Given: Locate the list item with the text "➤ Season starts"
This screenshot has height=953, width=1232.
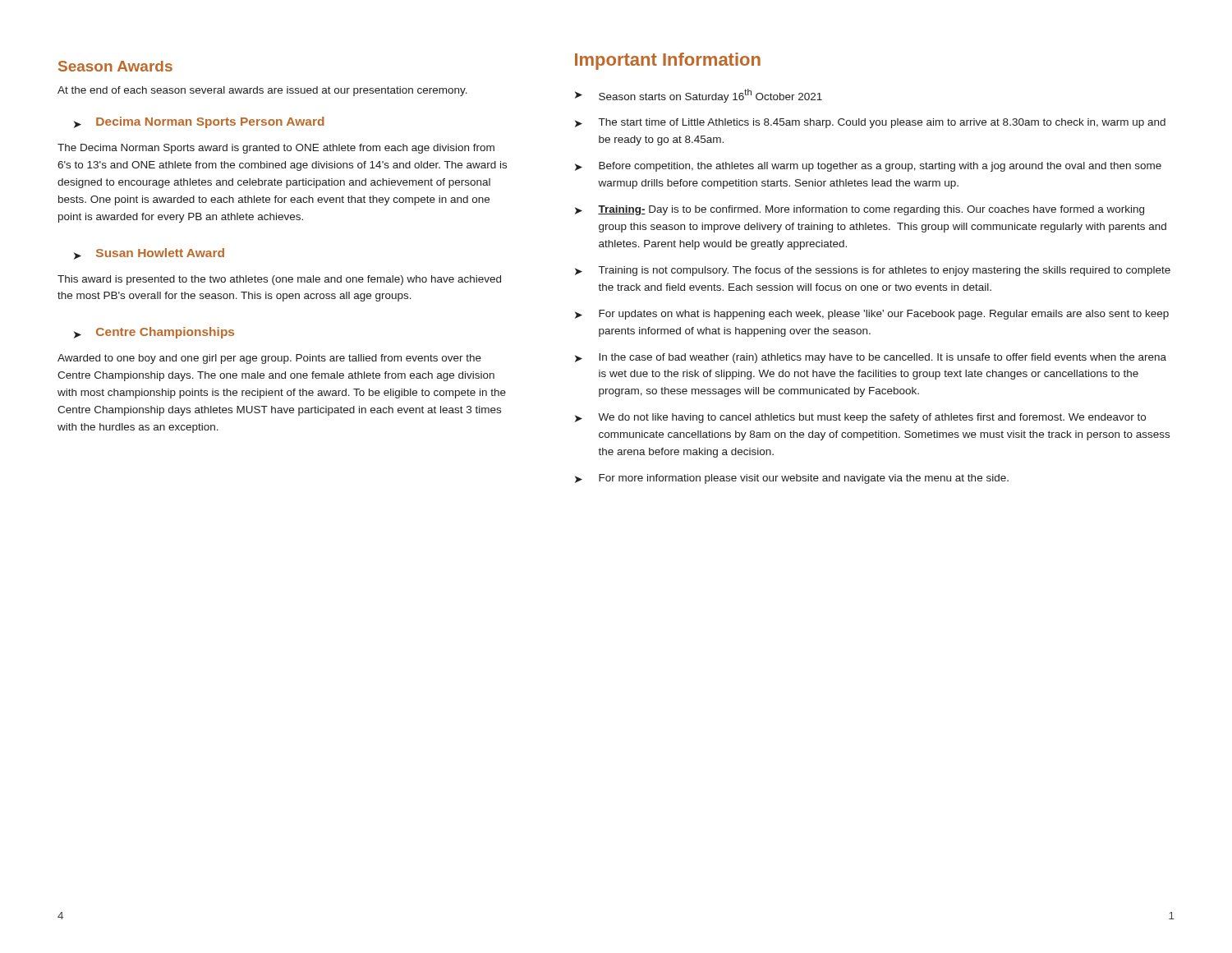Looking at the screenshot, I should point(699,96).
